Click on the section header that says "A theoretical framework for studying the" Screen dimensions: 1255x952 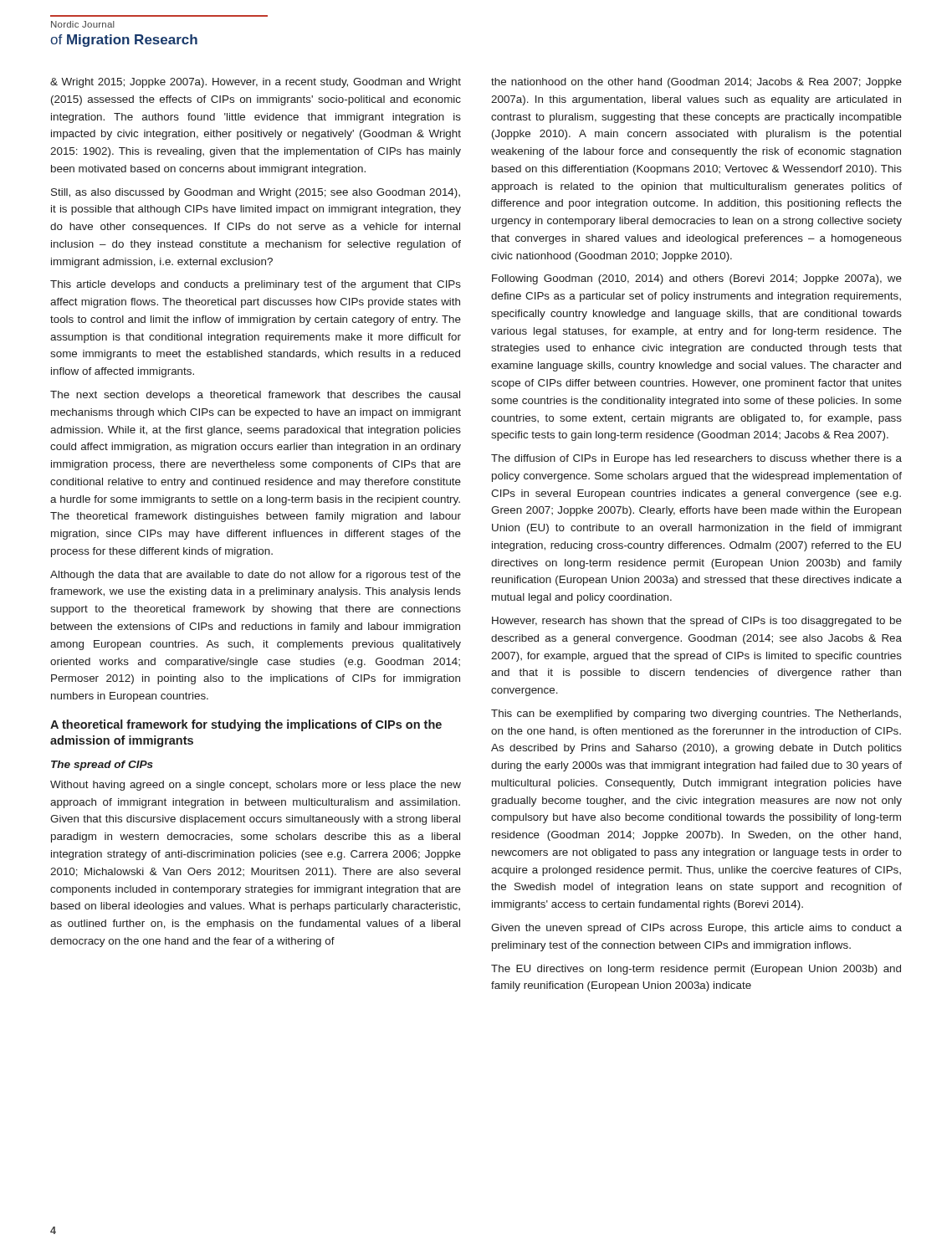256,733
